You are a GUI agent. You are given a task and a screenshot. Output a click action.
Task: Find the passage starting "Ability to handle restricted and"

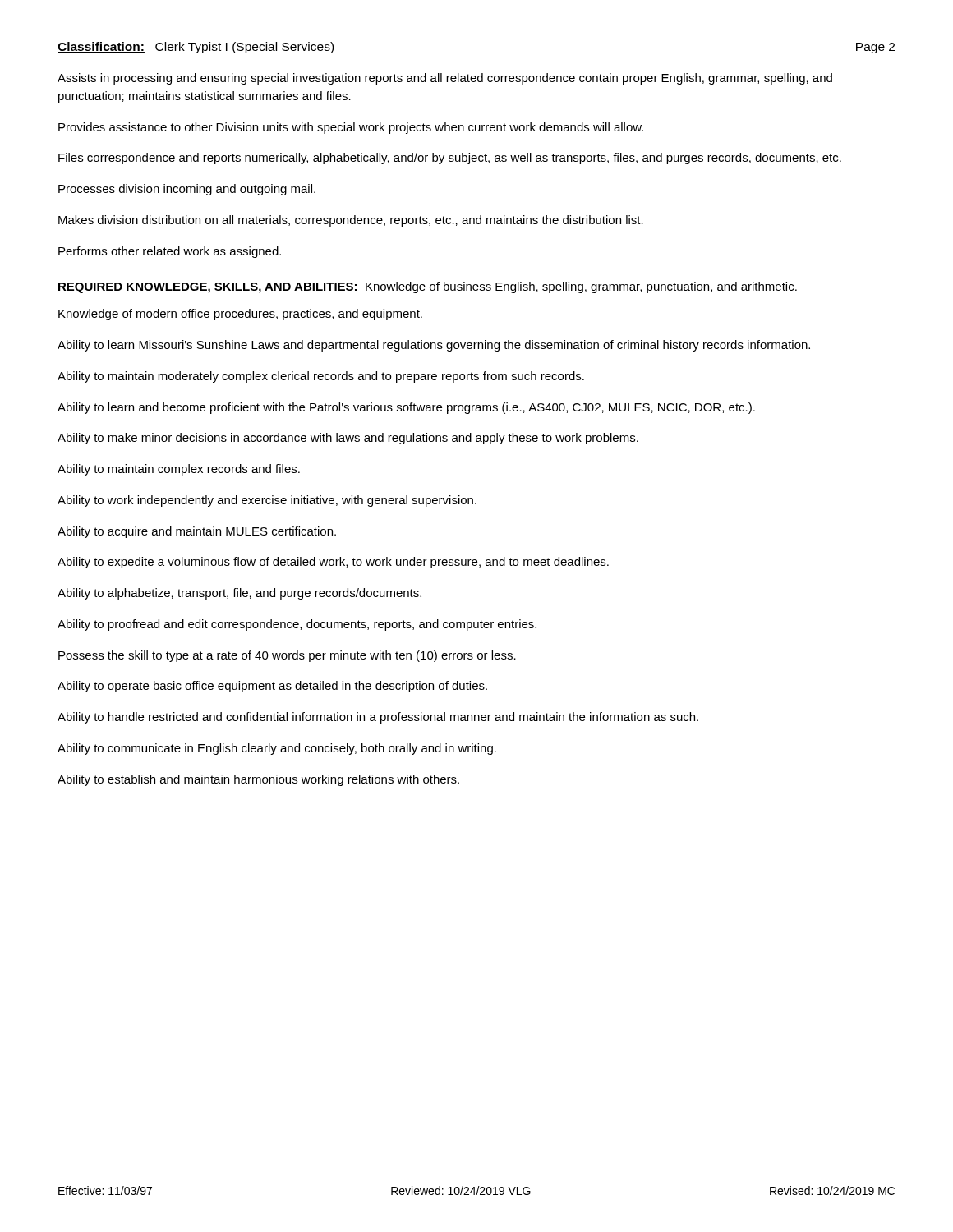378,717
